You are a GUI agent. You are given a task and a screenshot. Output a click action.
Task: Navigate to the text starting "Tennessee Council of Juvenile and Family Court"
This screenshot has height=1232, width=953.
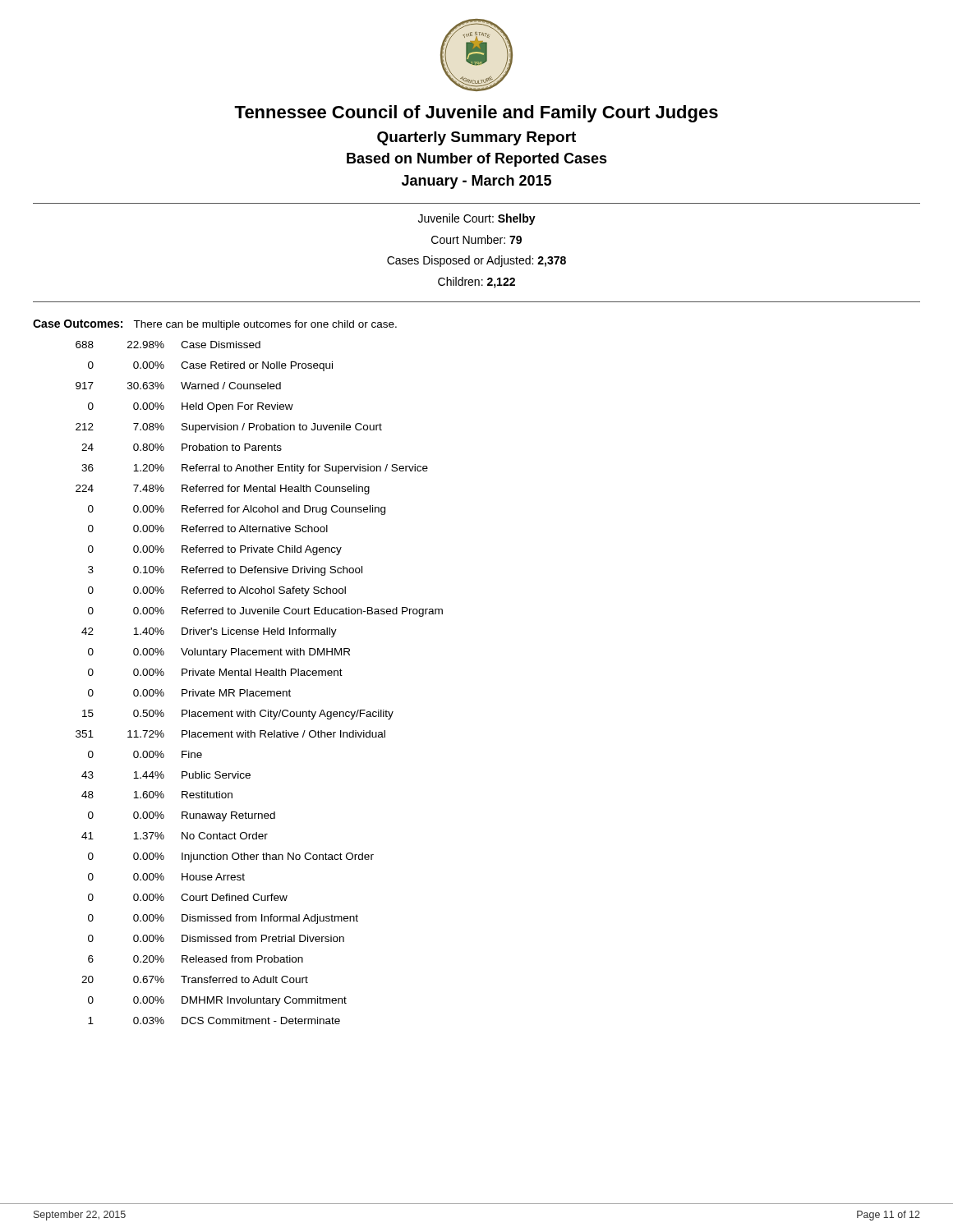(x=476, y=145)
